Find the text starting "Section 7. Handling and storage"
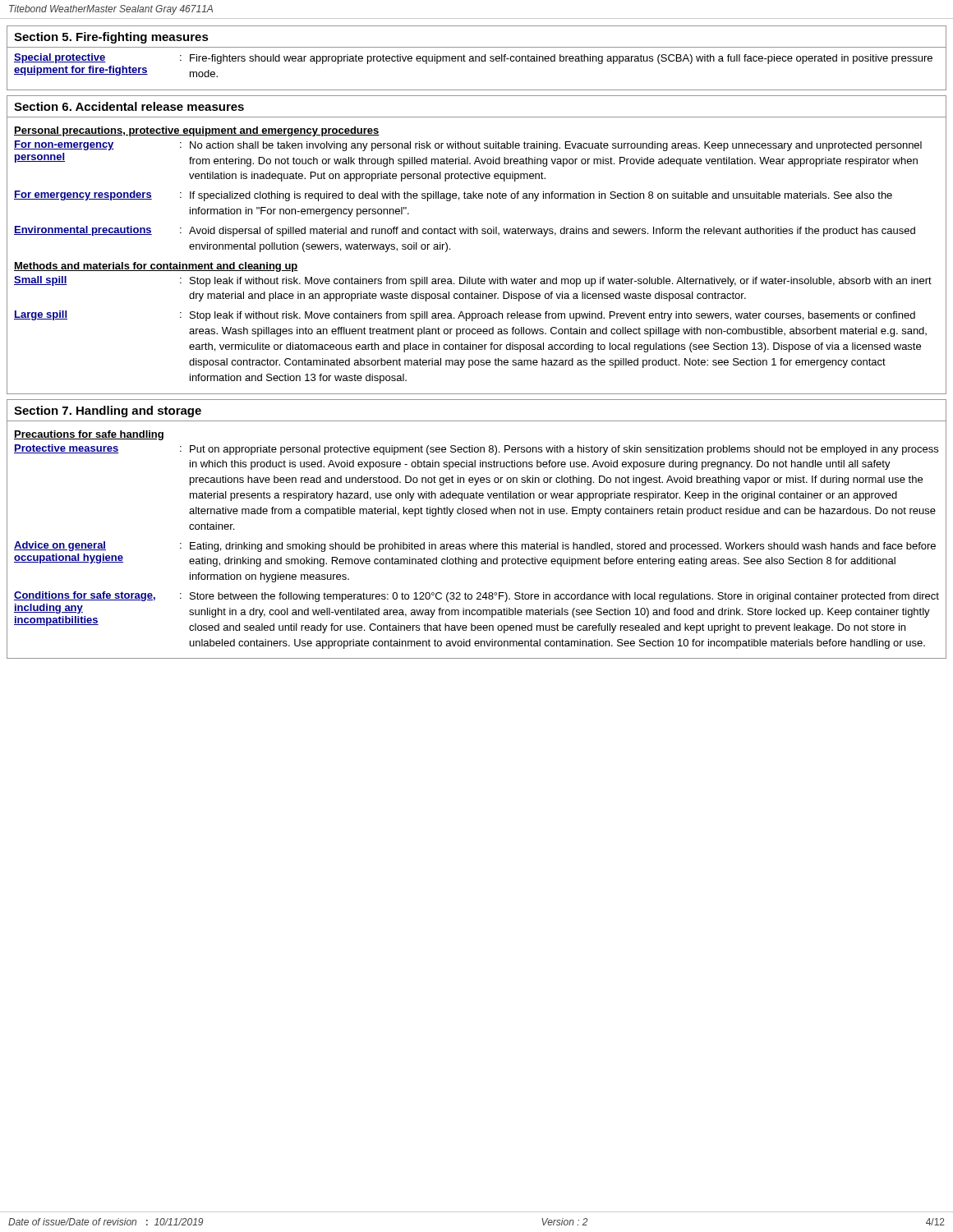This screenshot has width=953, height=1232. coord(108,411)
